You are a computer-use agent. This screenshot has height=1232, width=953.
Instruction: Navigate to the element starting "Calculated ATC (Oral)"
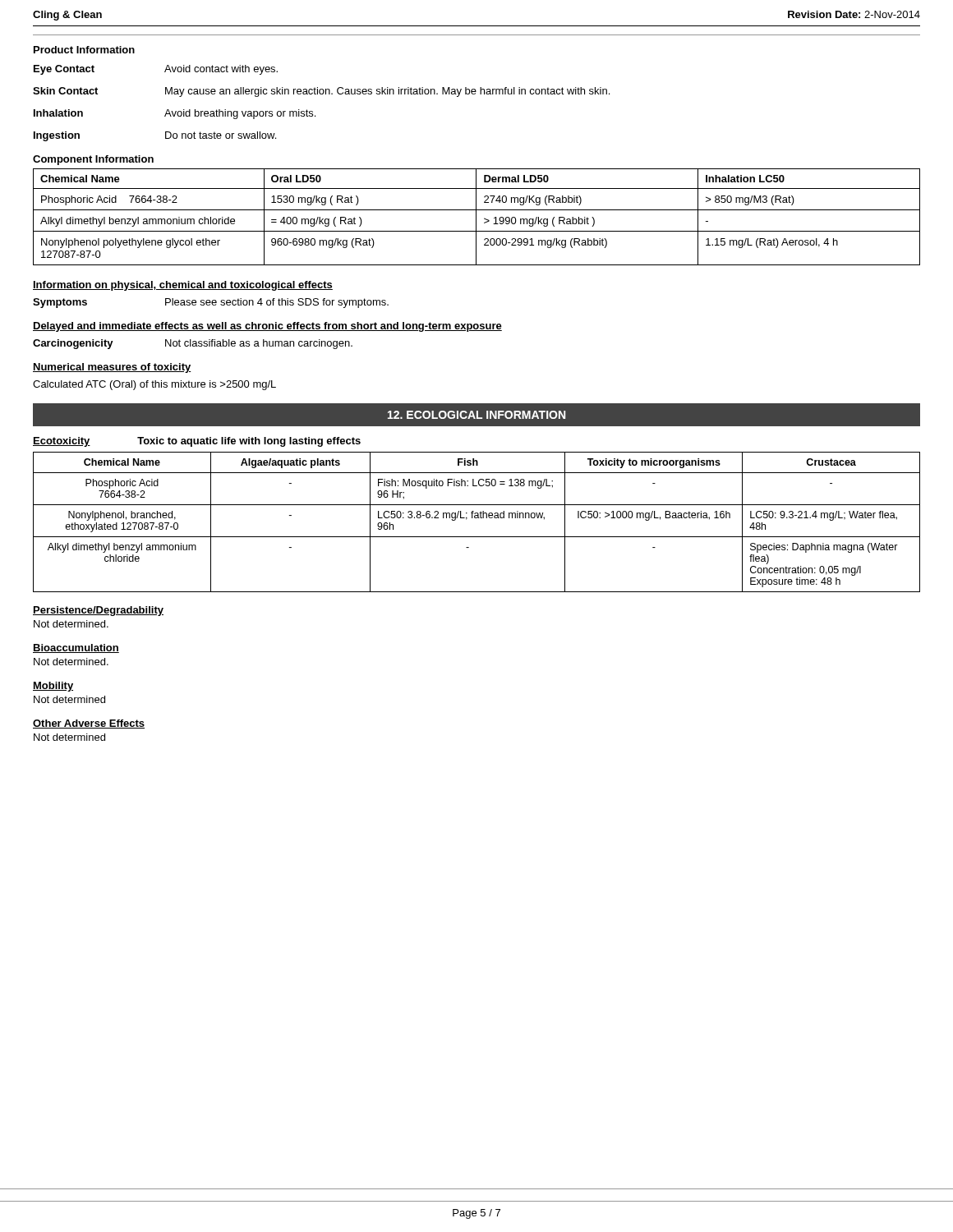[155, 384]
